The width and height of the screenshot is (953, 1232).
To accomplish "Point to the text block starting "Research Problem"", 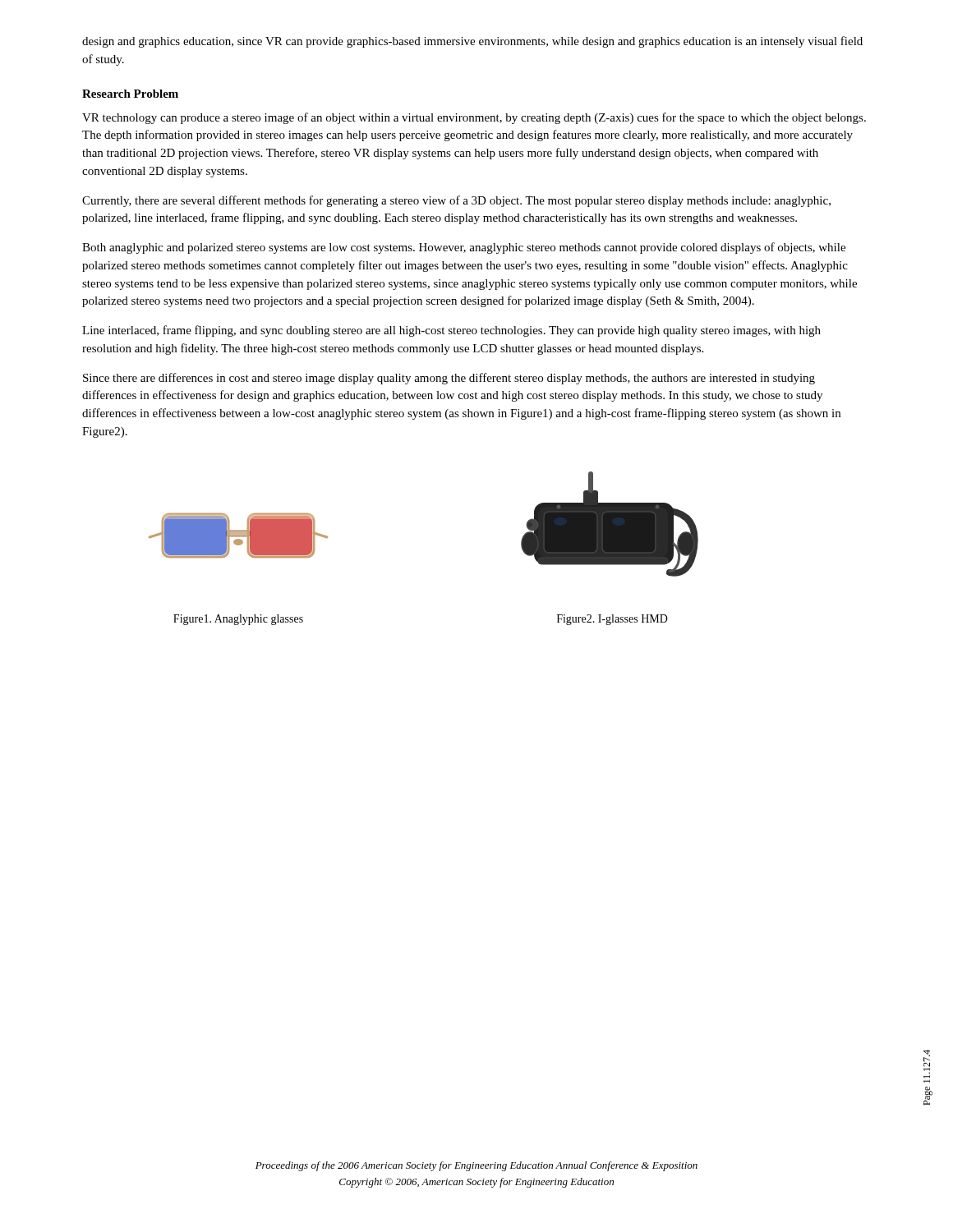I will [x=130, y=93].
